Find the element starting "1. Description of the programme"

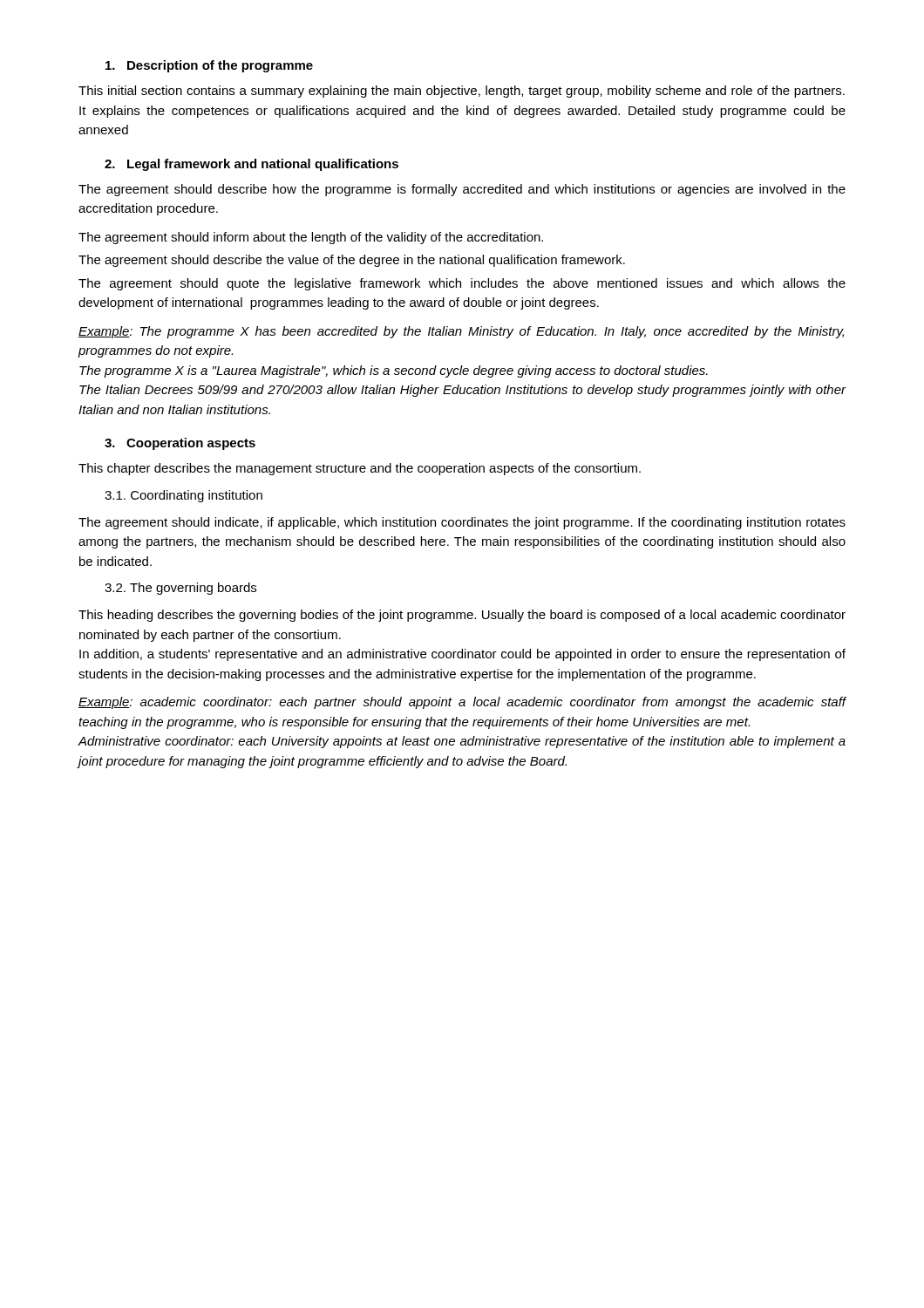coord(209,65)
